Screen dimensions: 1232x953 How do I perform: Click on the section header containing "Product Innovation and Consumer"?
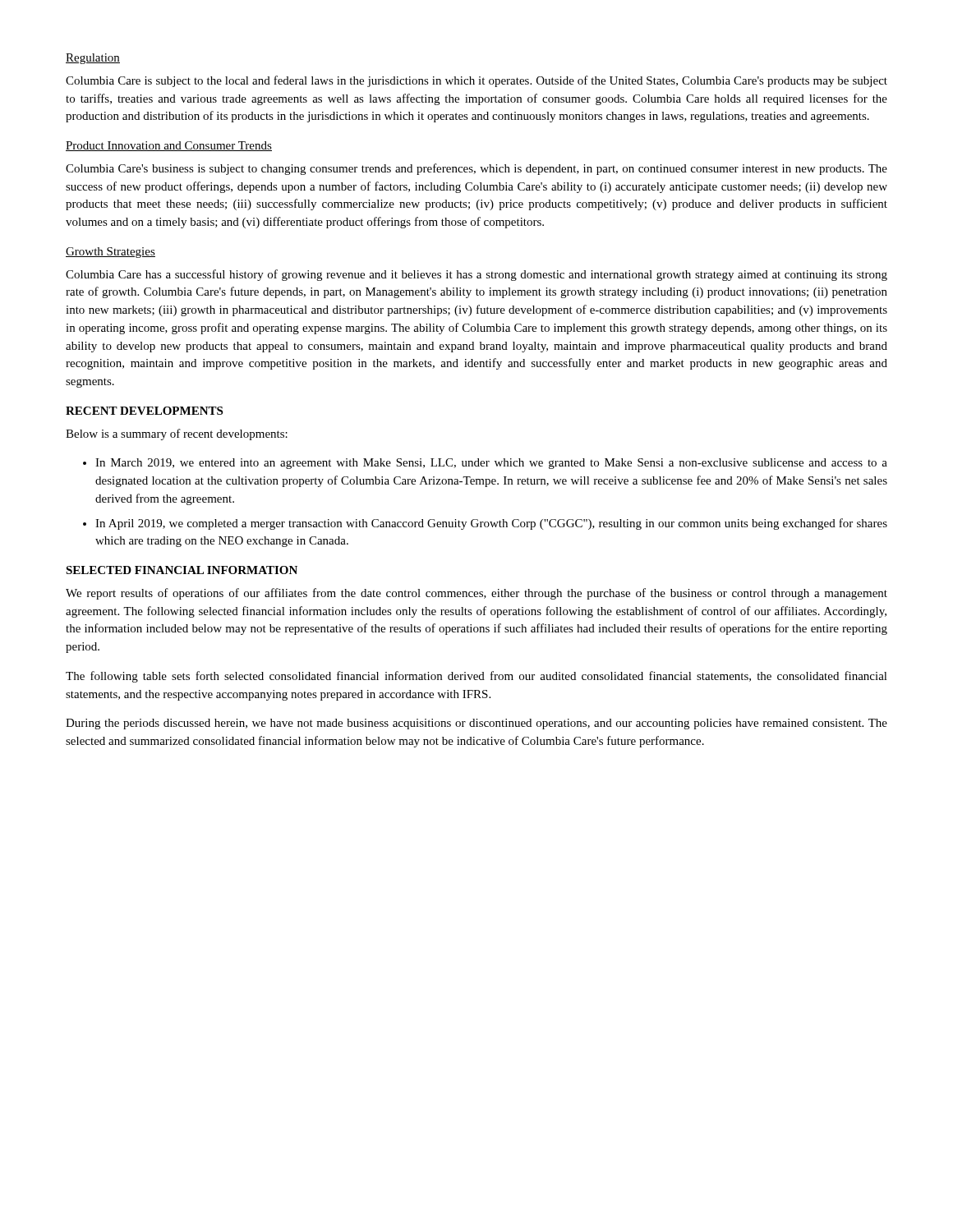click(x=169, y=146)
